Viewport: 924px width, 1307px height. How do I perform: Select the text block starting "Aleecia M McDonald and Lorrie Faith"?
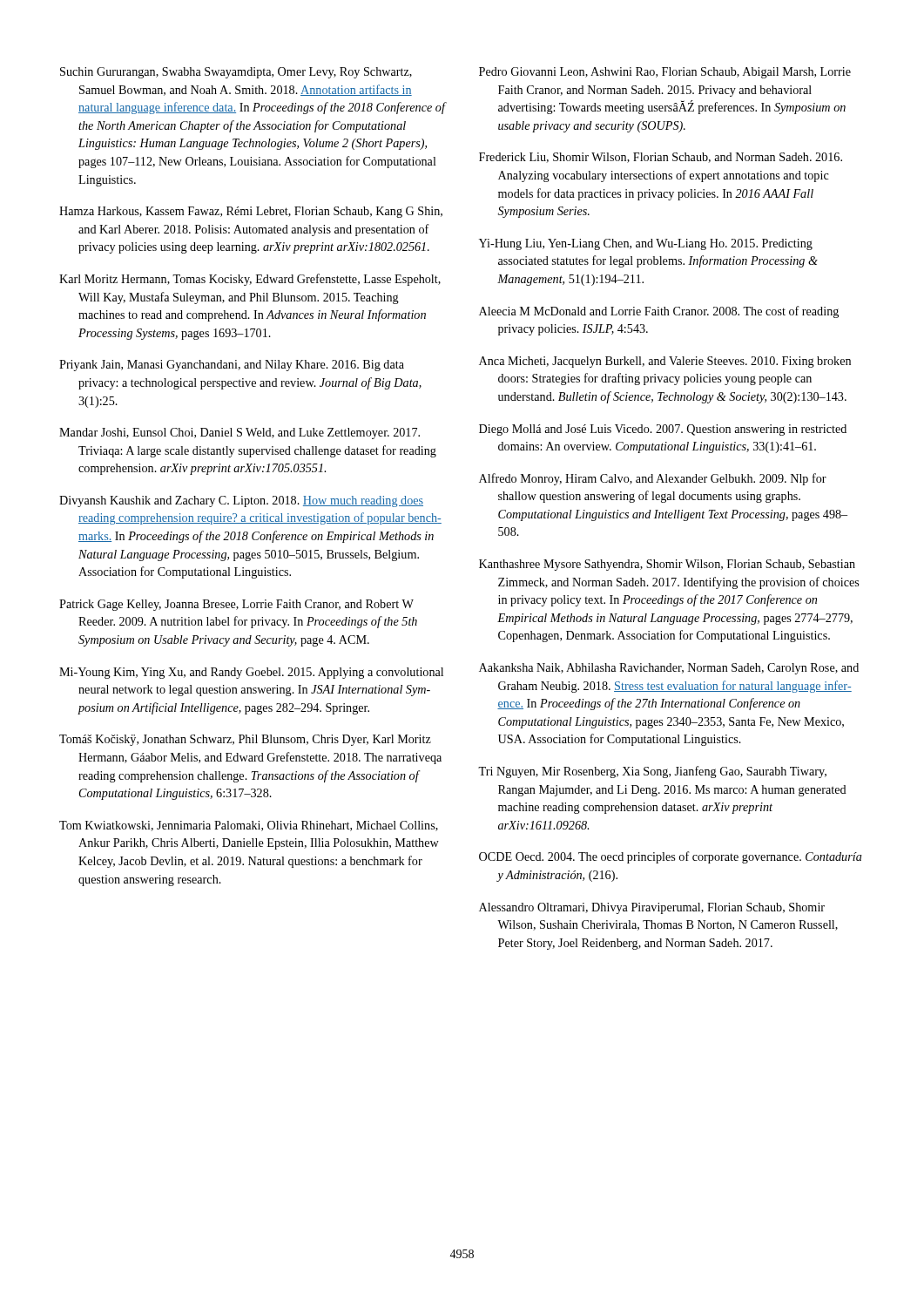click(x=659, y=320)
